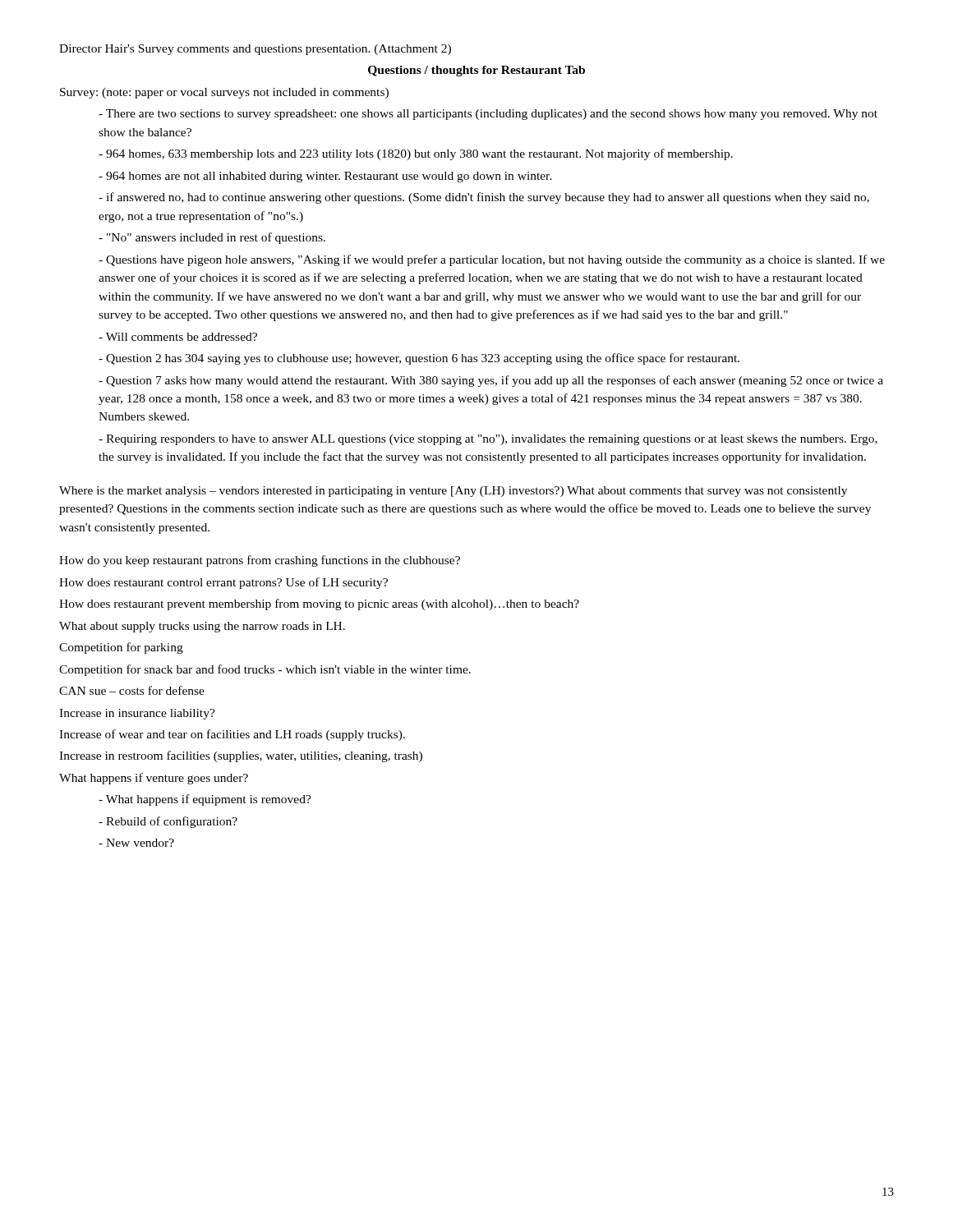
Task: Where does it say "Competition for parking"?
Action: click(121, 648)
